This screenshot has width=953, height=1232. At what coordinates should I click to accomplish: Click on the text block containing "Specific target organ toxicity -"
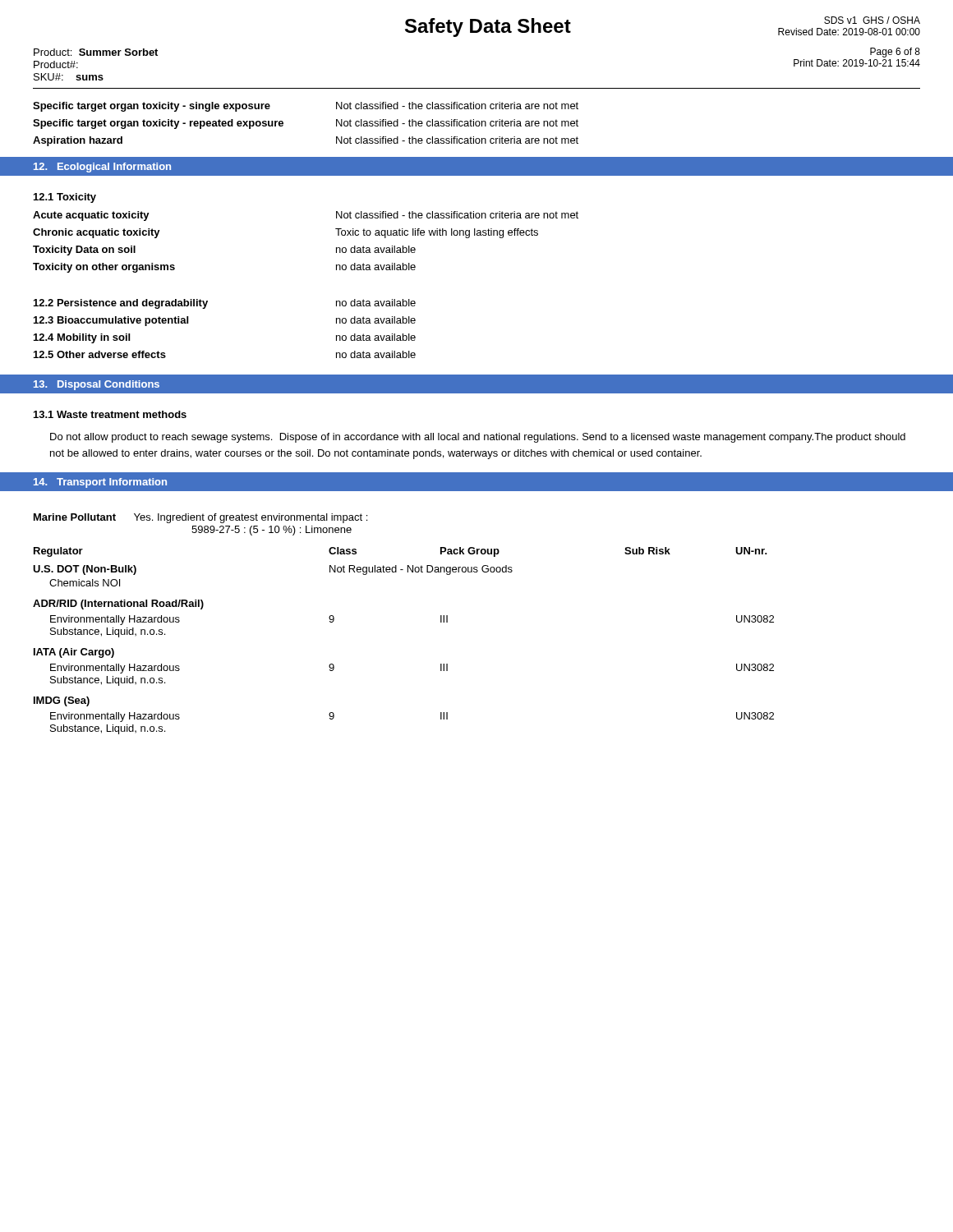pos(476,123)
